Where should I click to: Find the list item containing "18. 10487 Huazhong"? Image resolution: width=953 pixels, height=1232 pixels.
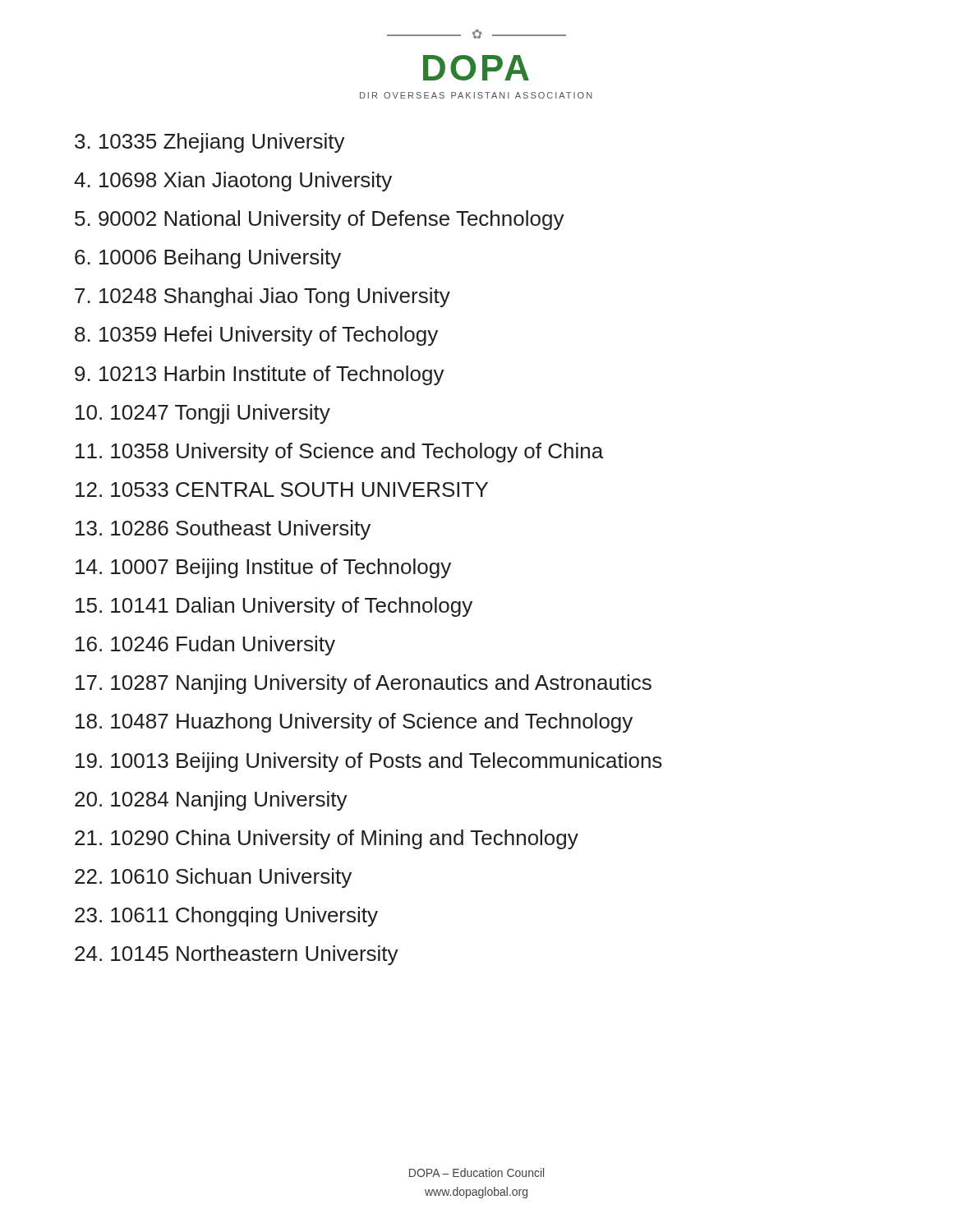coord(353,721)
